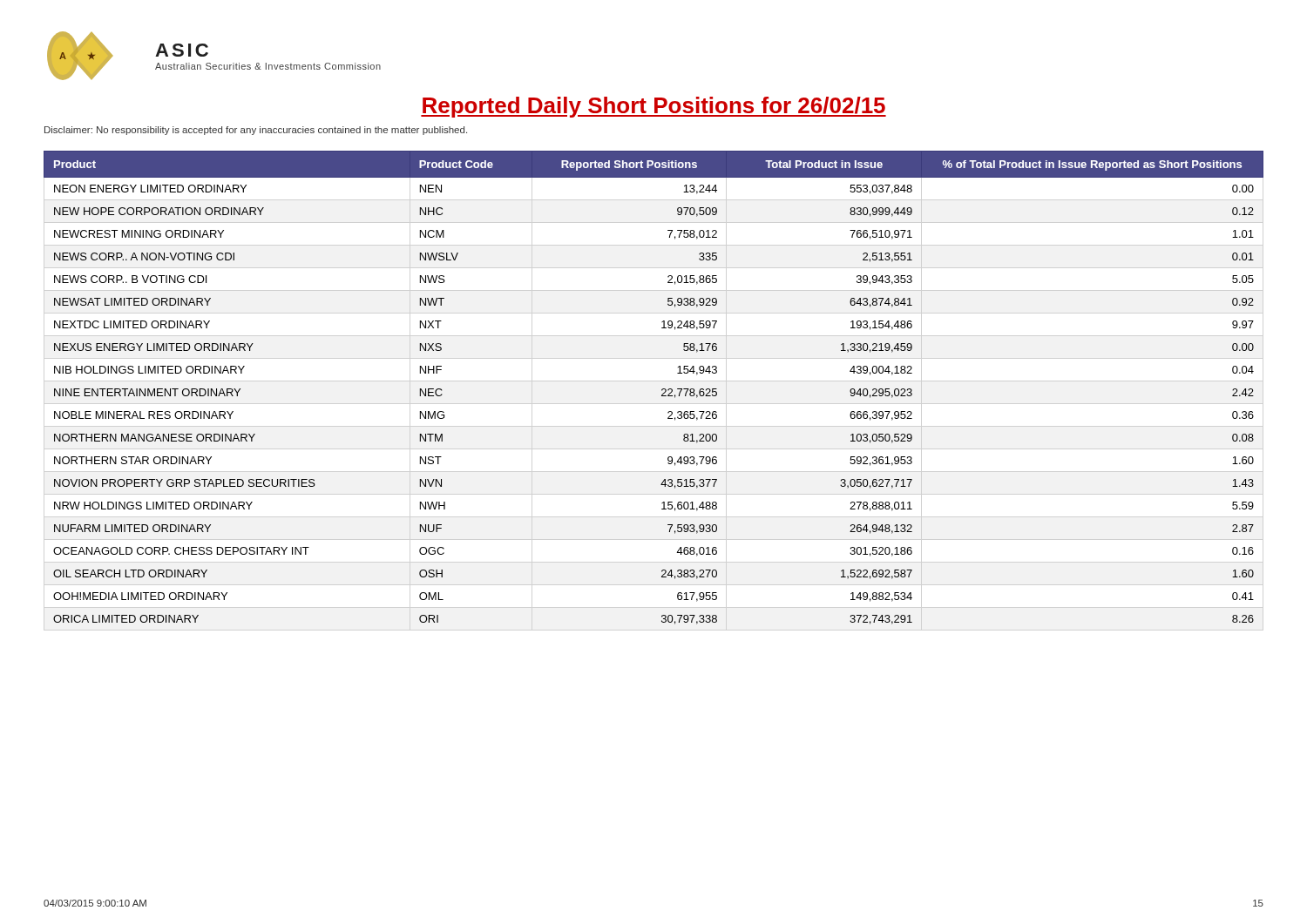
Task: Find the block starting "Reported Daily Short Positions for 26/02/15"
Action: point(654,105)
